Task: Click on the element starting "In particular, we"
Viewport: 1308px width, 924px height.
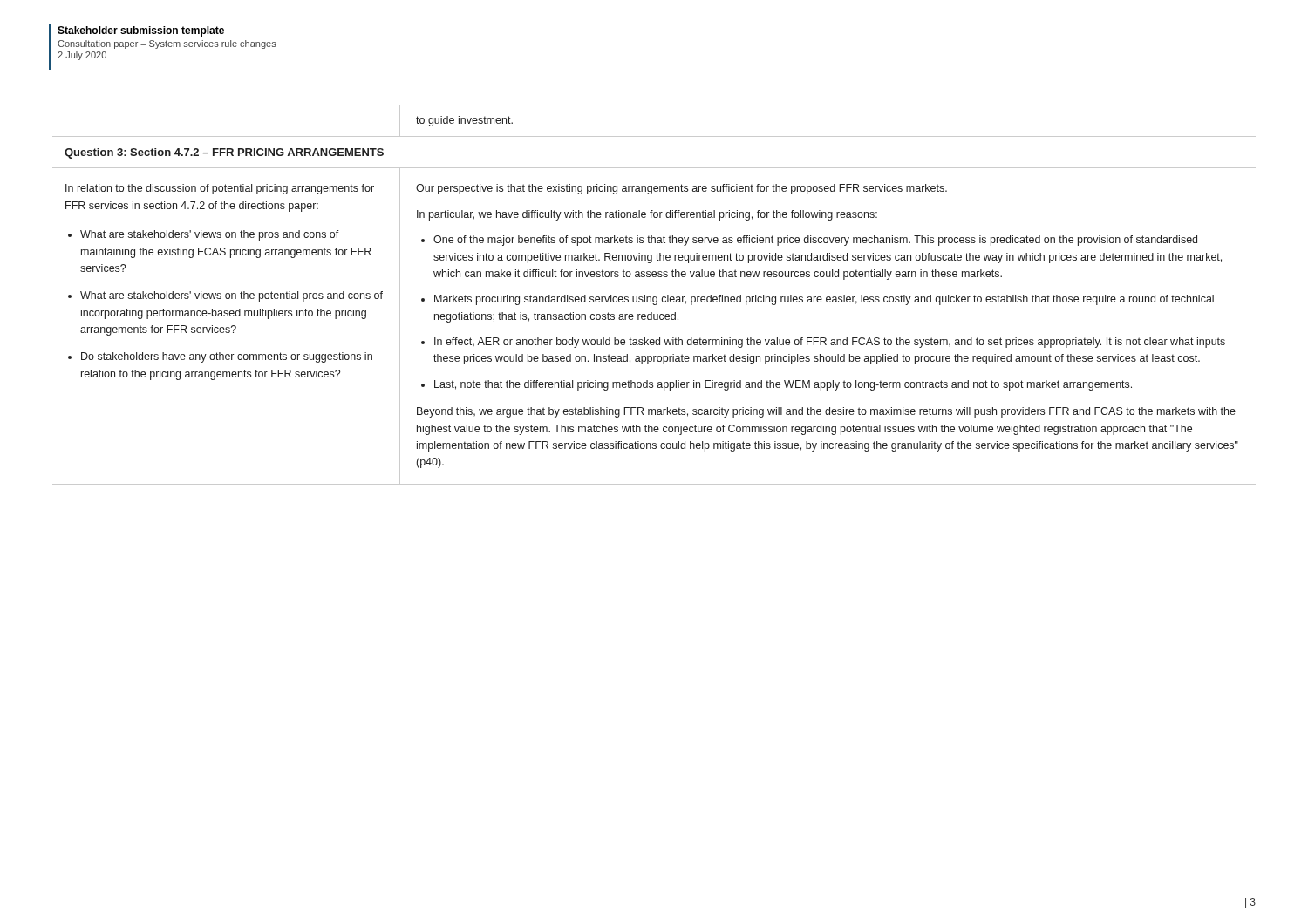Action: [647, 214]
